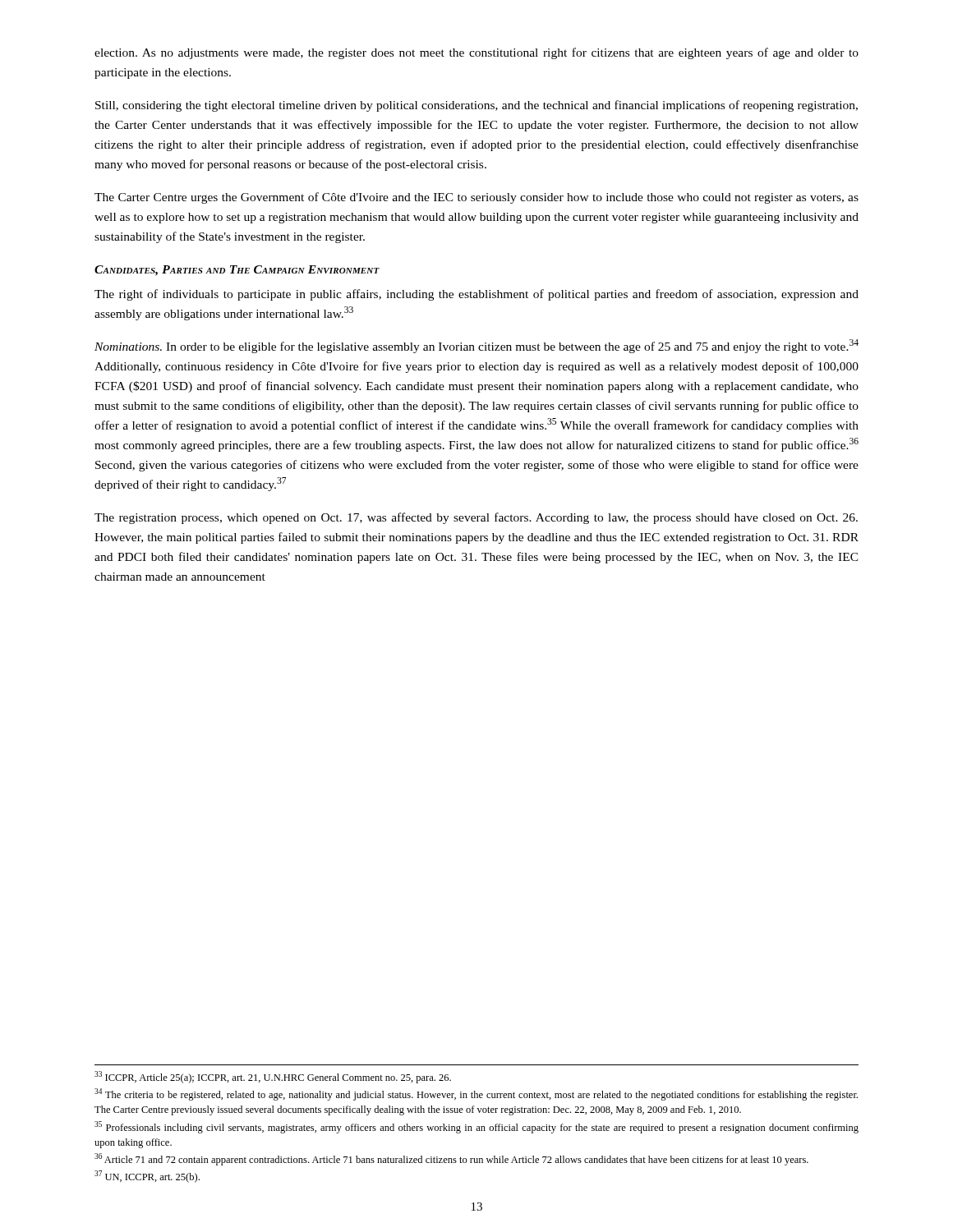Image resolution: width=953 pixels, height=1232 pixels.
Task: Click on the passage starting "The Carter Centre urges the"
Action: pos(476,217)
